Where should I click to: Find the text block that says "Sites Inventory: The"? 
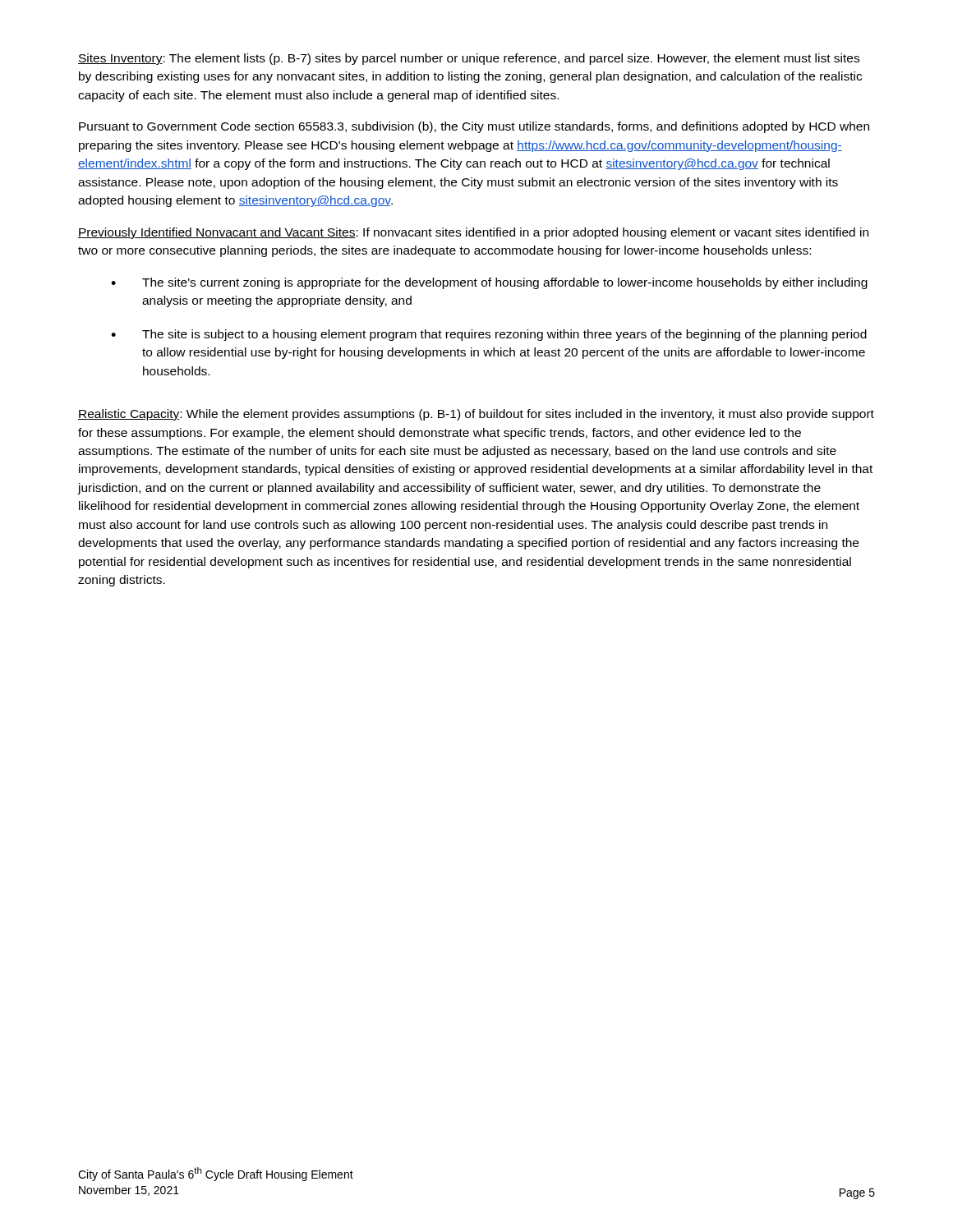click(476, 77)
